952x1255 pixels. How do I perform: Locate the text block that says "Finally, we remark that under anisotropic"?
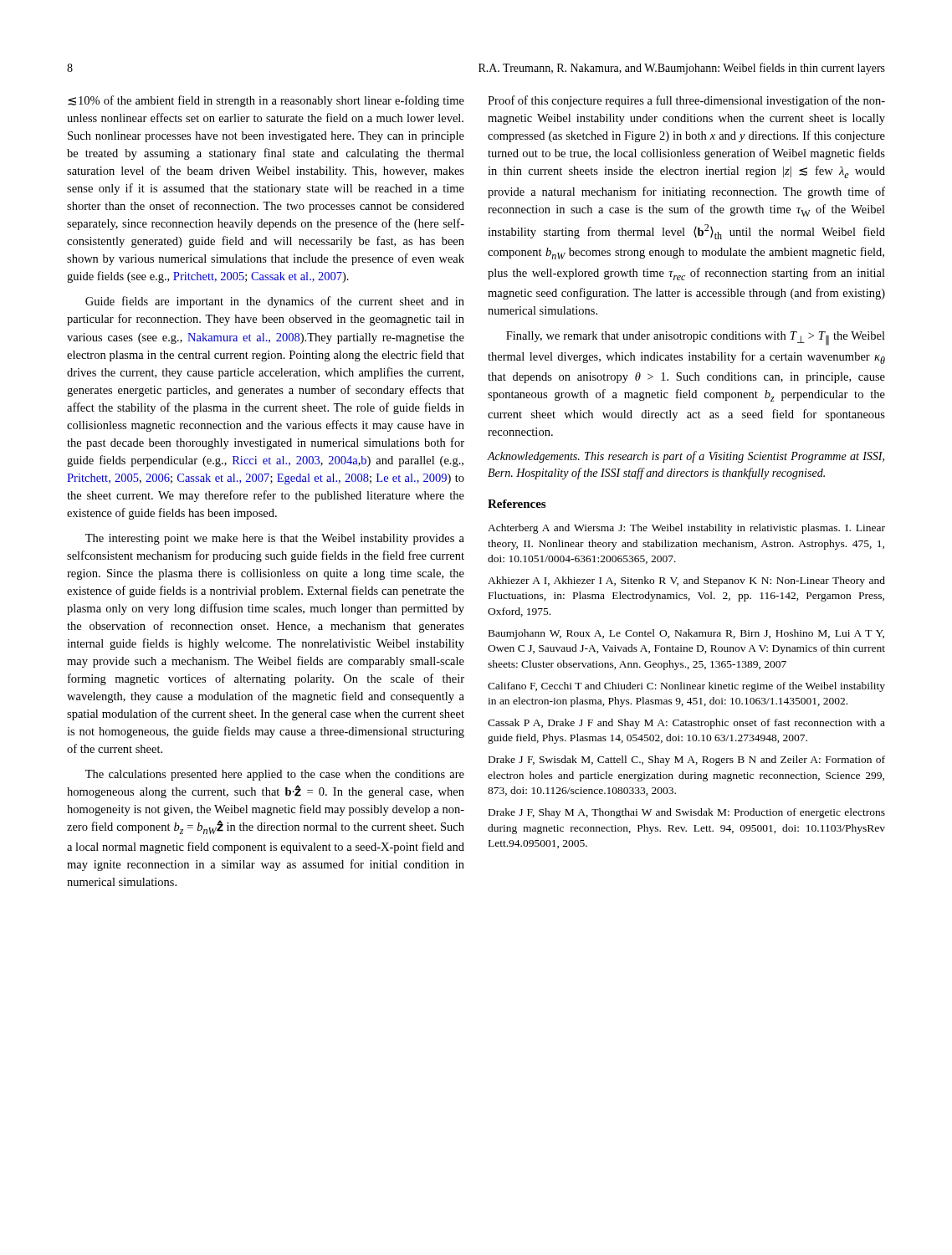coord(686,384)
